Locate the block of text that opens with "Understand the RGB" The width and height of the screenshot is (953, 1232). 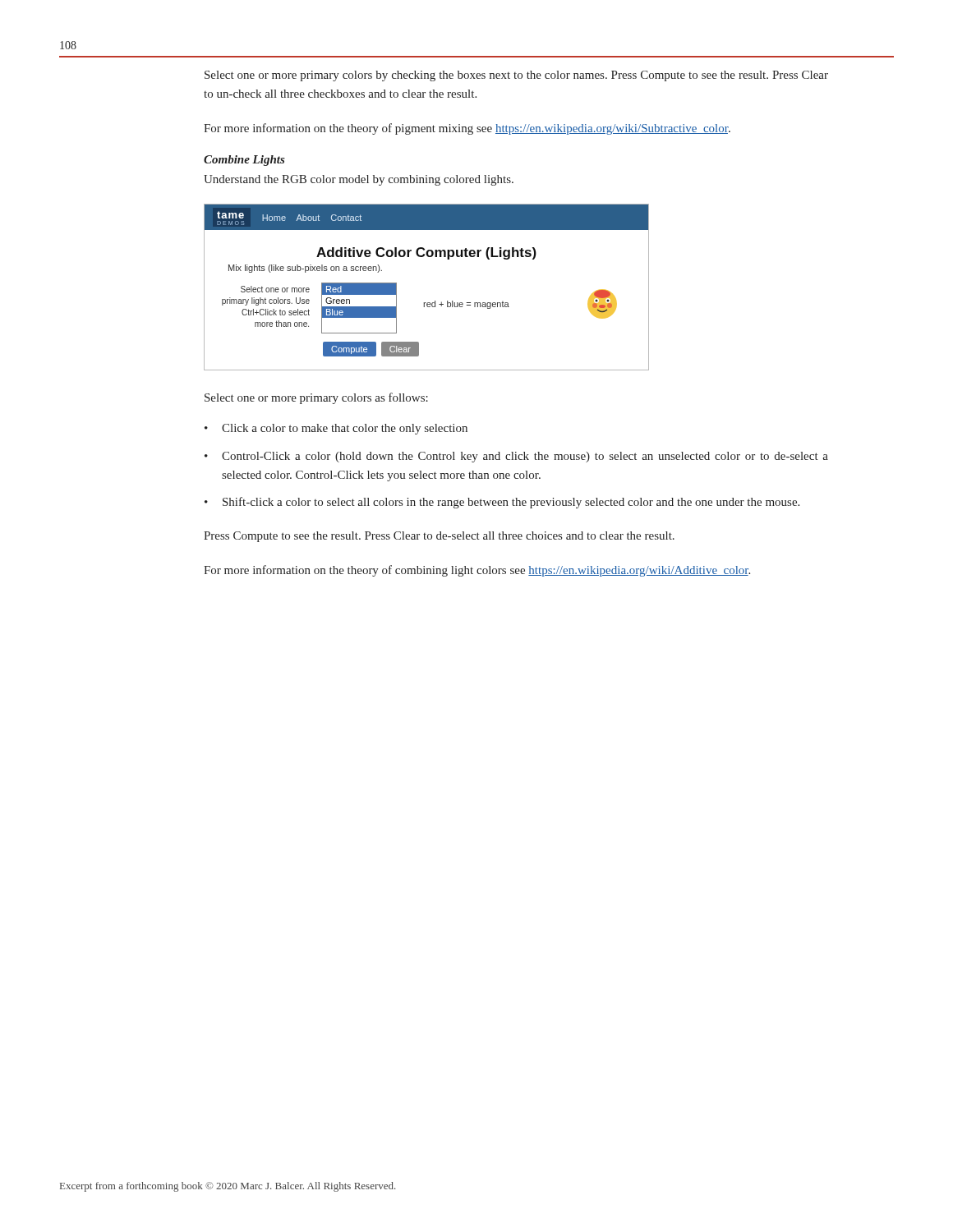359,179
